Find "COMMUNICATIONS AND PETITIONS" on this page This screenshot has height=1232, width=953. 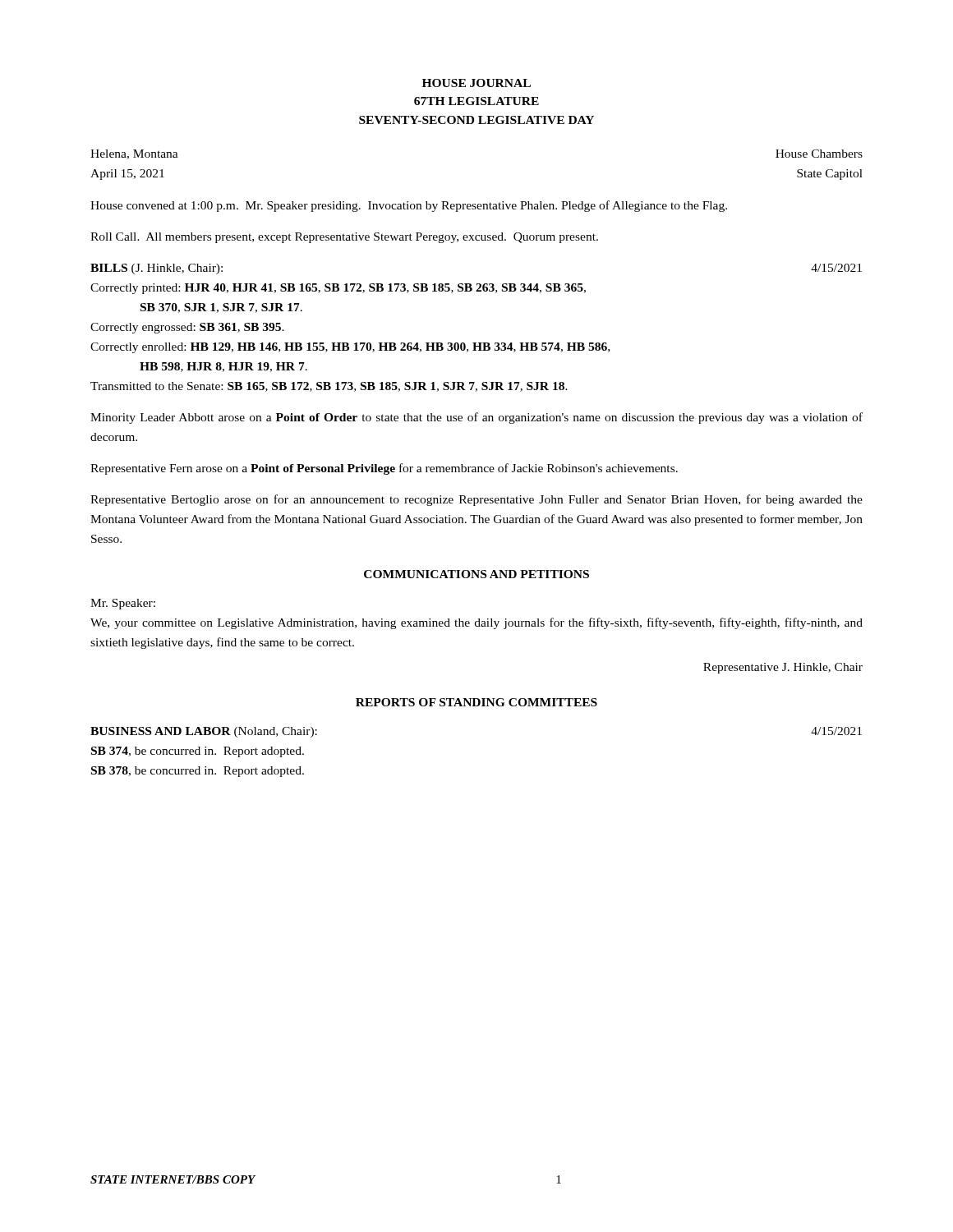pos(476,574)
